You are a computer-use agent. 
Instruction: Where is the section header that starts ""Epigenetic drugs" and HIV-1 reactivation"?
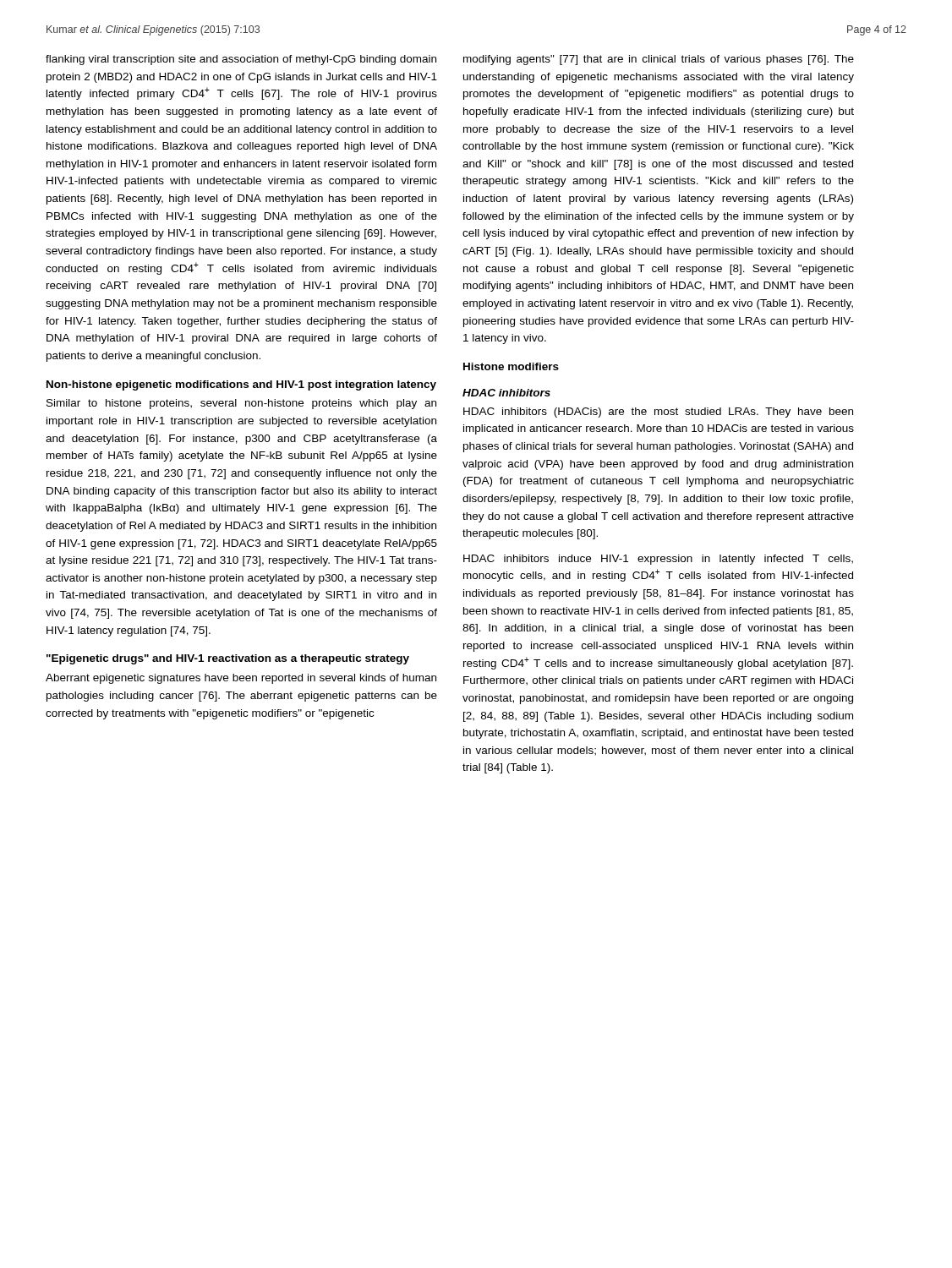[227, 658]
